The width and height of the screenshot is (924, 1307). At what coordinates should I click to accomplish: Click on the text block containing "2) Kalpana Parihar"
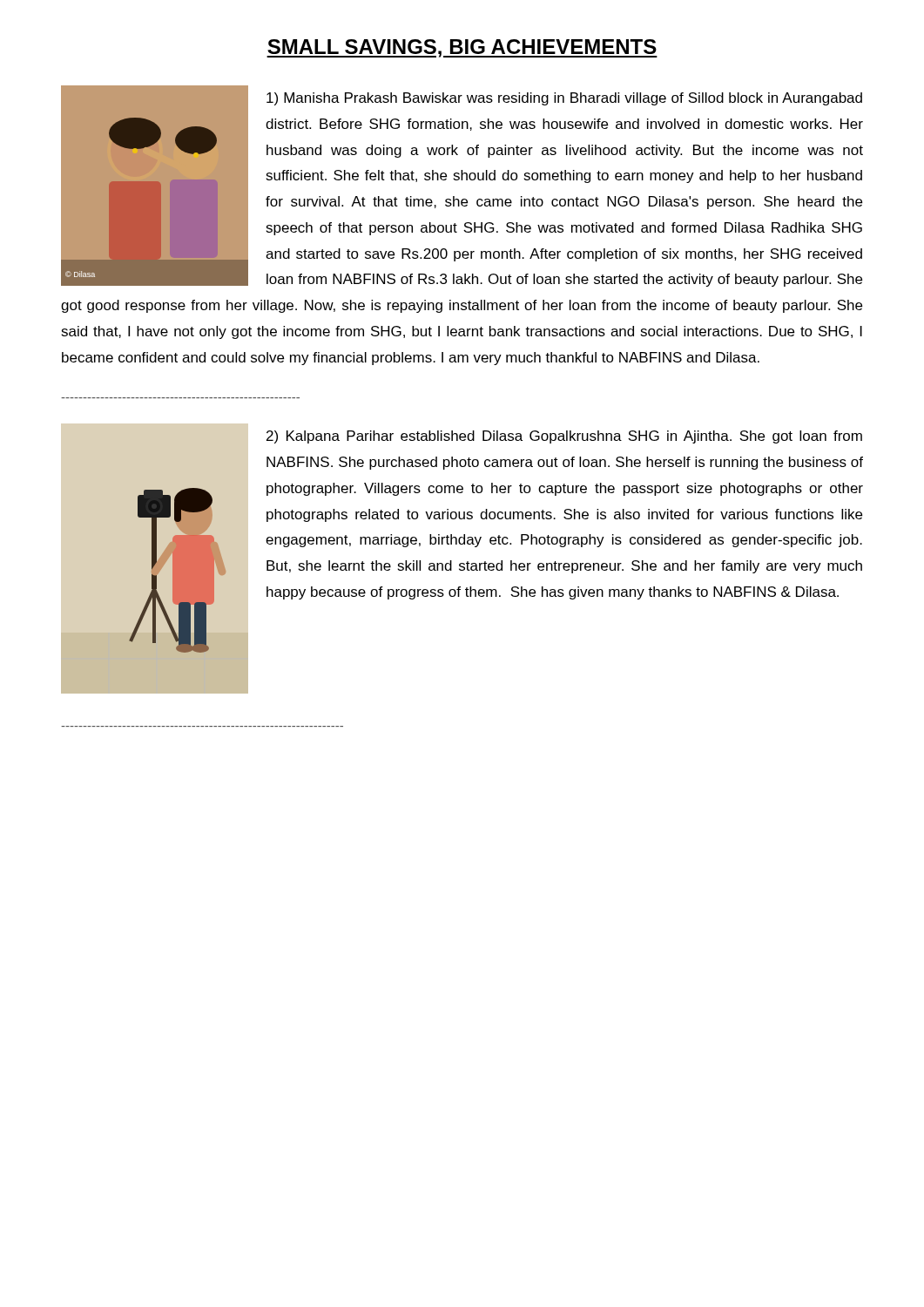coord(564,514)
